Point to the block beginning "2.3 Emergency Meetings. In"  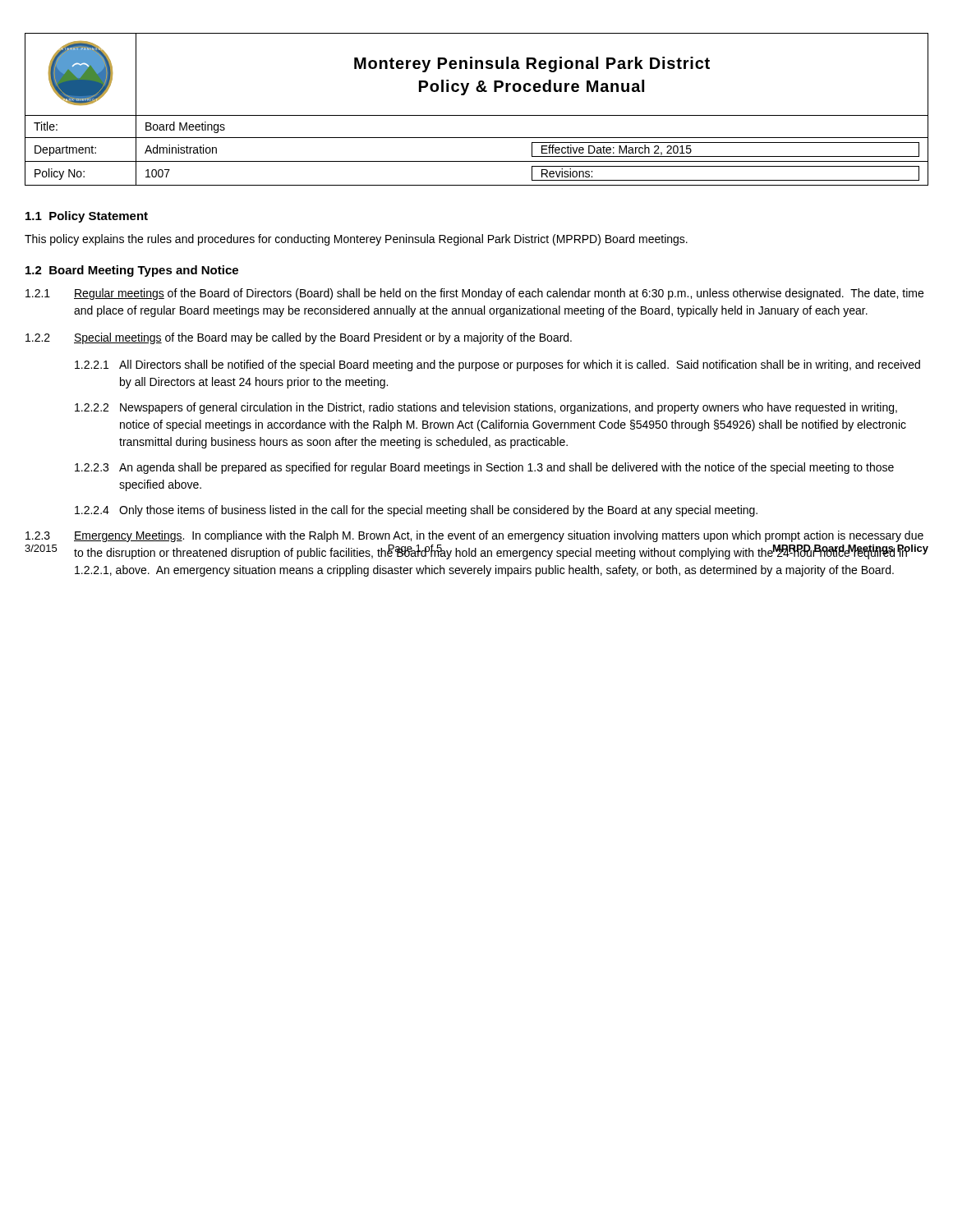(x=476, y=553)
